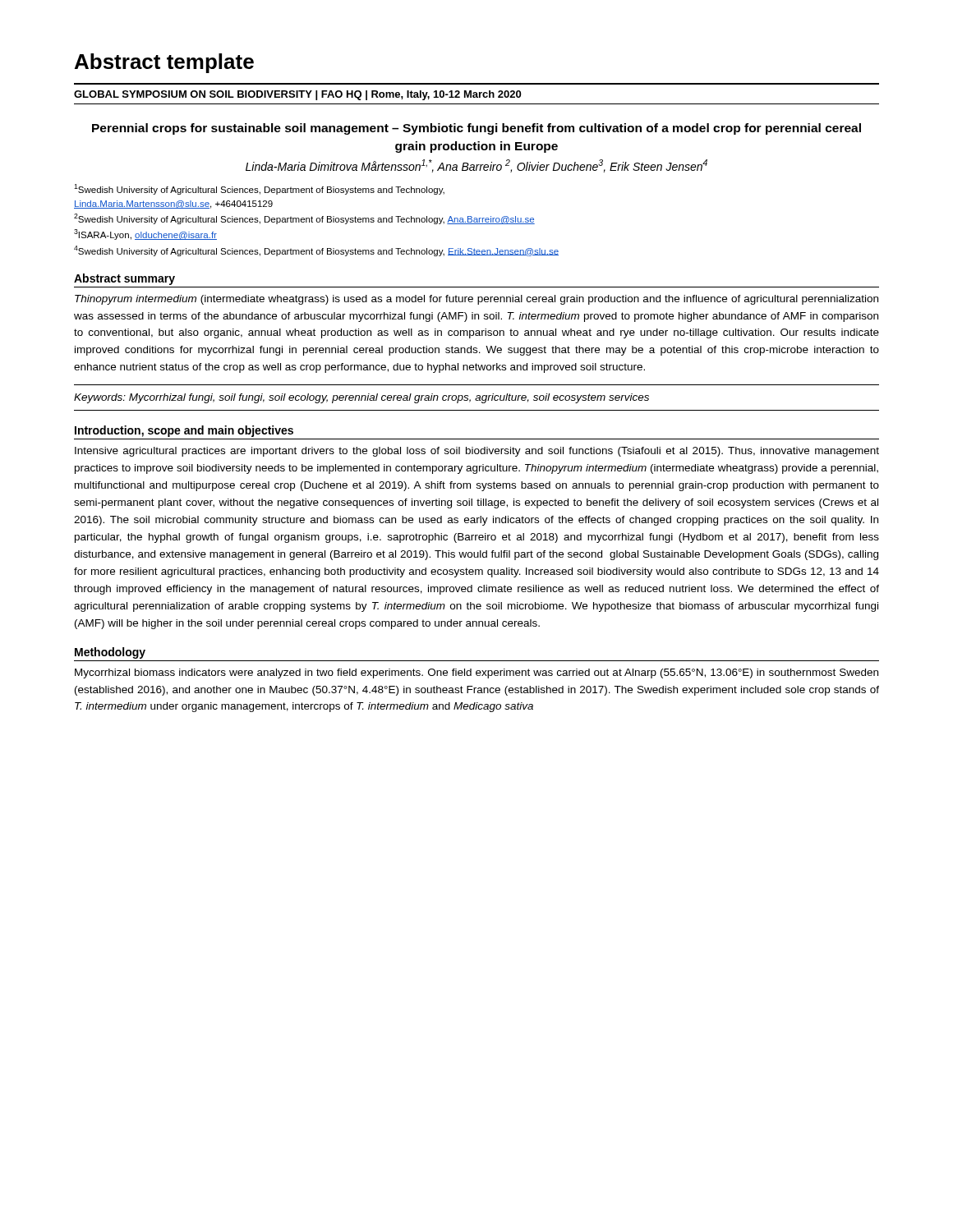The image size is (953, 1232).
Task: Locate the element starting "Intensive agricultural practices are"
Action: (x=476, y=537)
